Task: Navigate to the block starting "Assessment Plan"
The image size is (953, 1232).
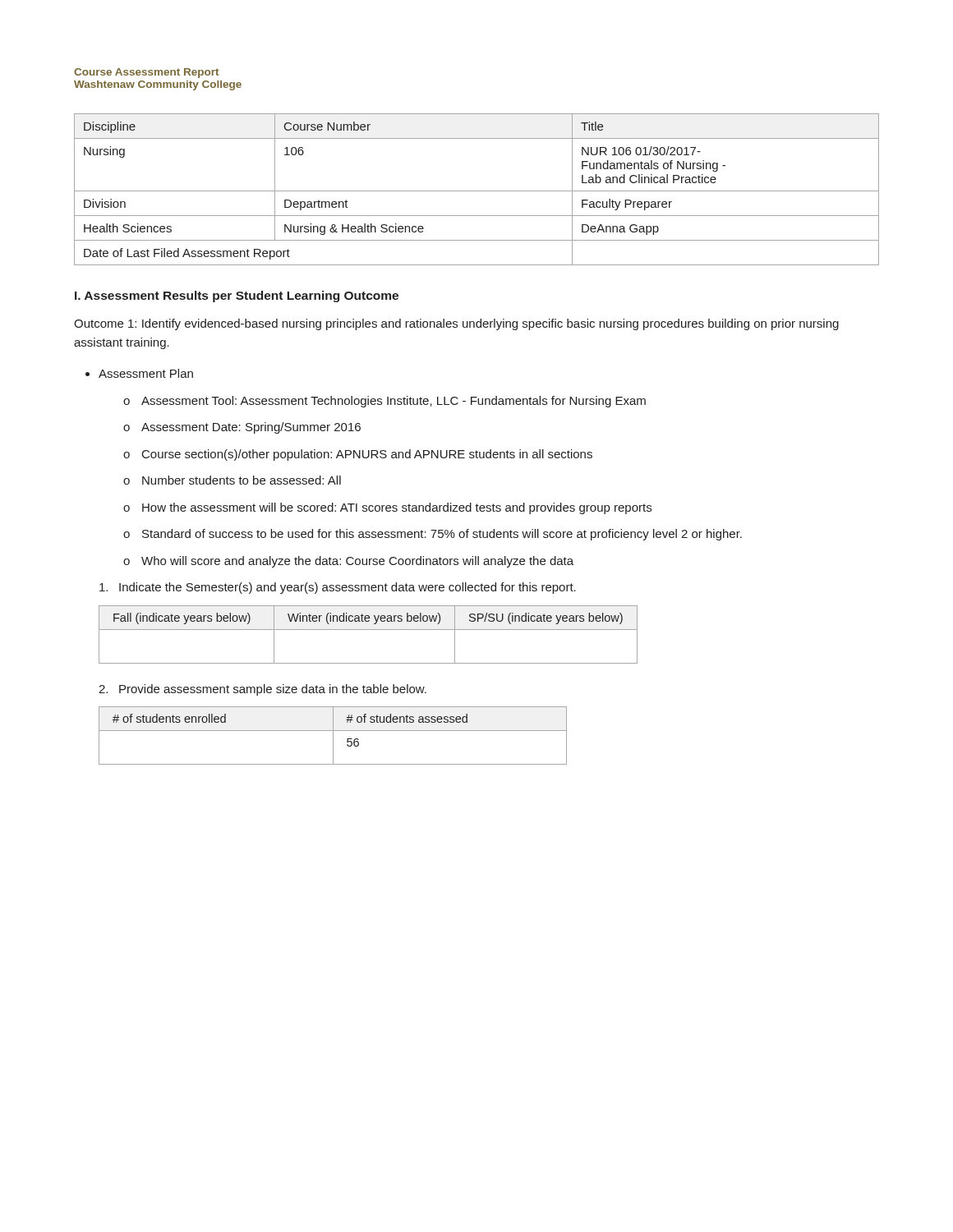Action: pyautogui.click(x=146, y=373)
